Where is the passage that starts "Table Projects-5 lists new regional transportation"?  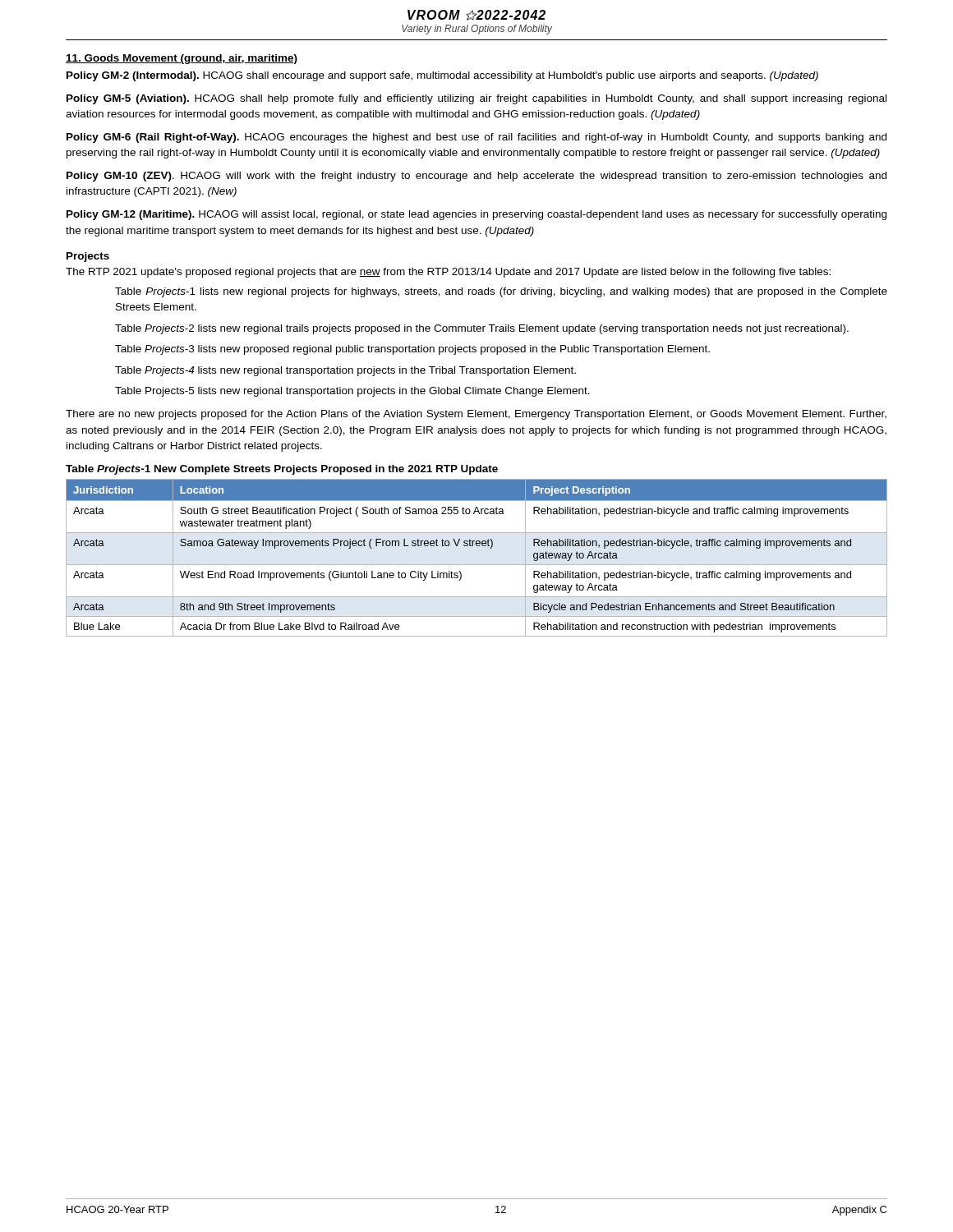point(353,391)
